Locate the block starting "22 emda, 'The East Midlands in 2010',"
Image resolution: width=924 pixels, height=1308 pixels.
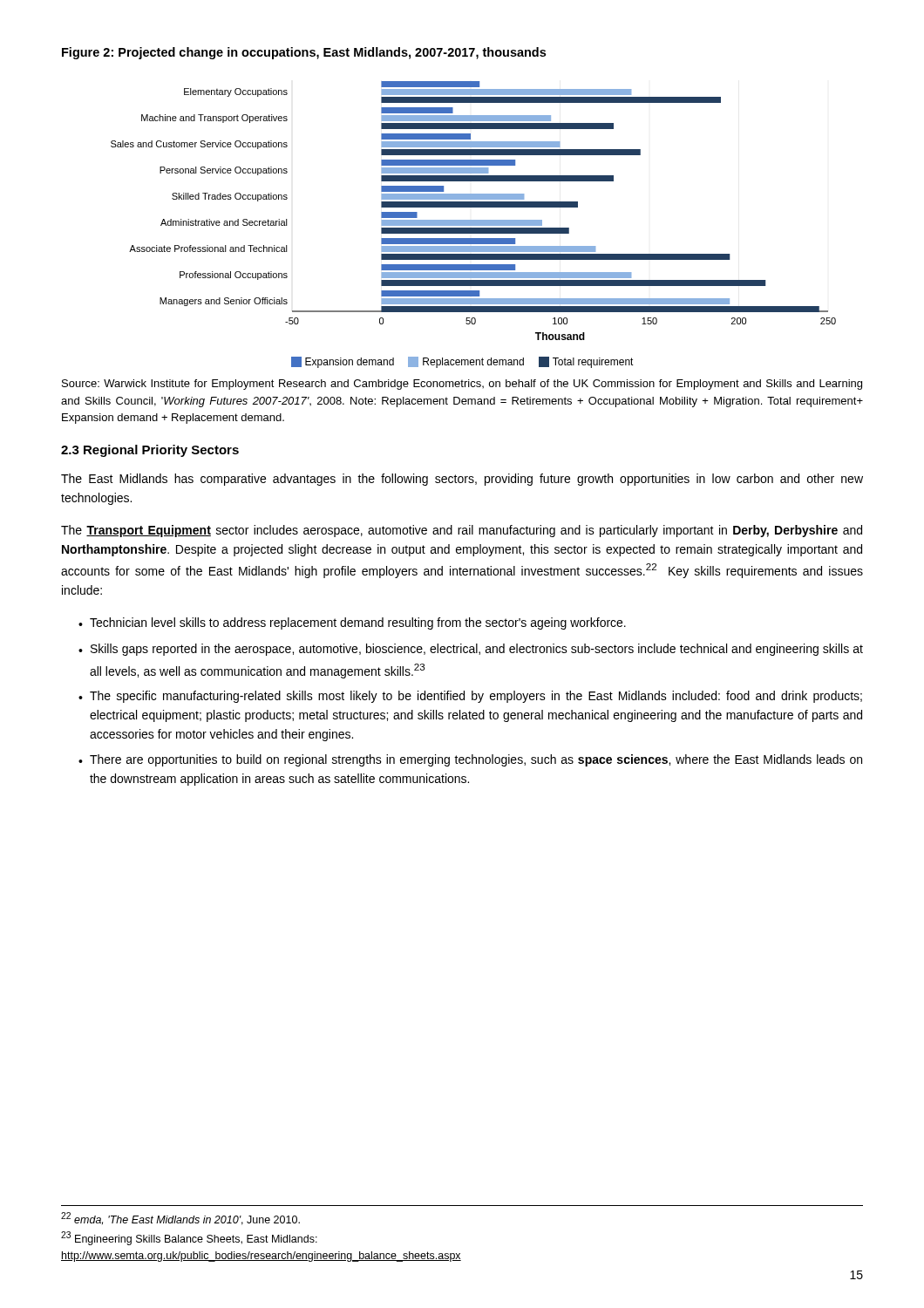coord(261,1237)
